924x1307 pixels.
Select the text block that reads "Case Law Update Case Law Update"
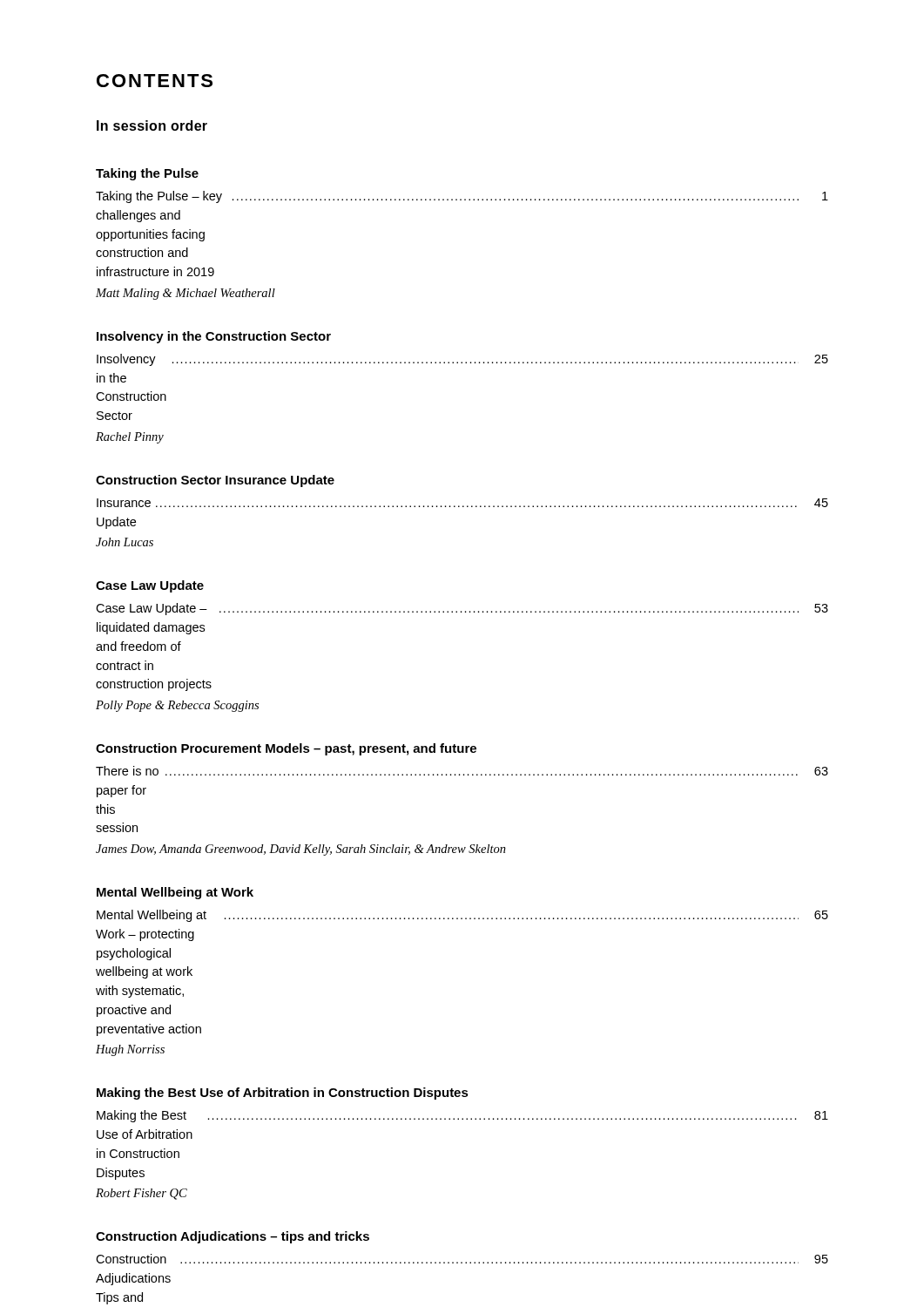[x=150, y=586]
